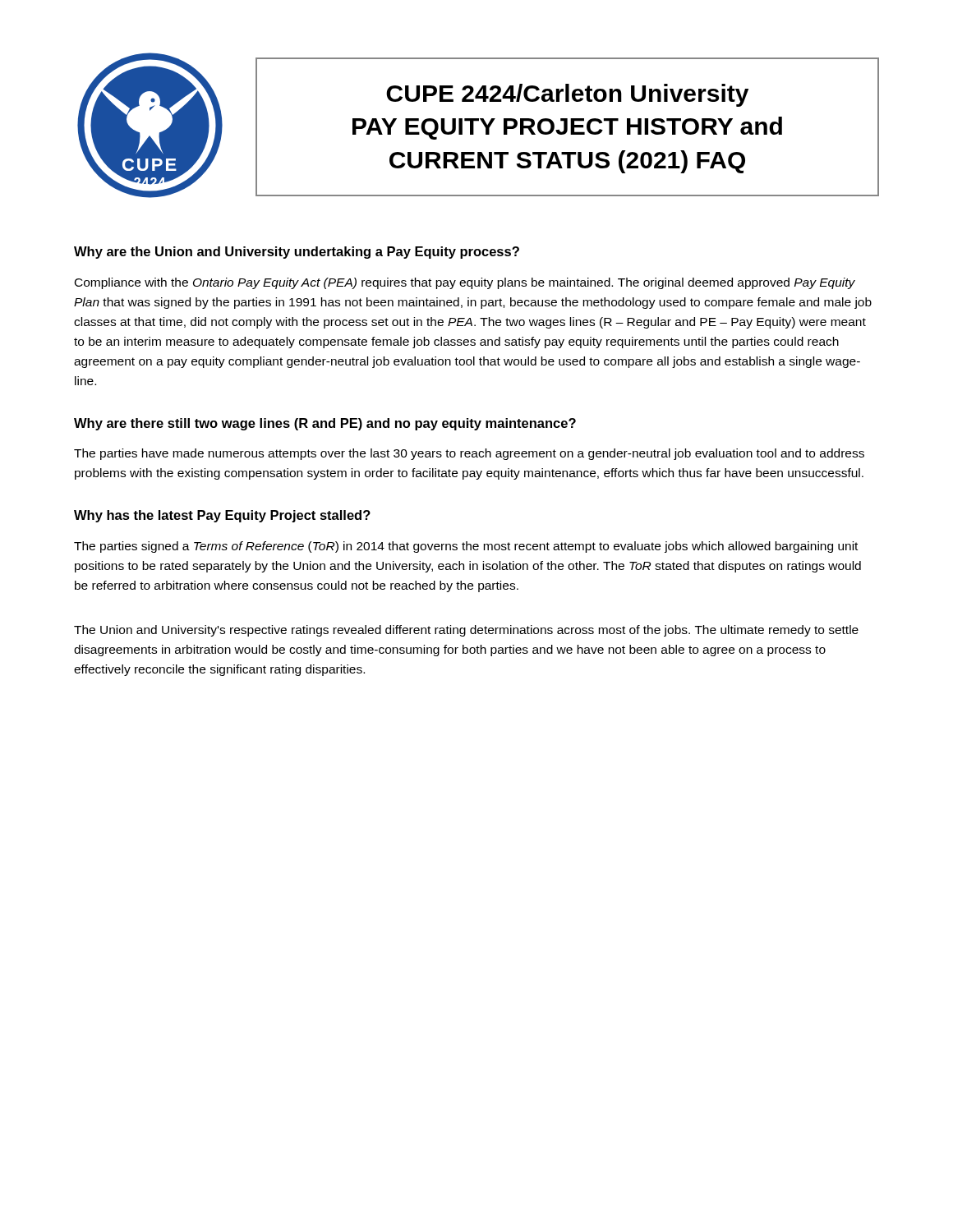Find the passage starting "CUPE 2424/Carleton UniversityPAY"
Viewport: 953px width, 1232px height.
click(x=567, y=127)
